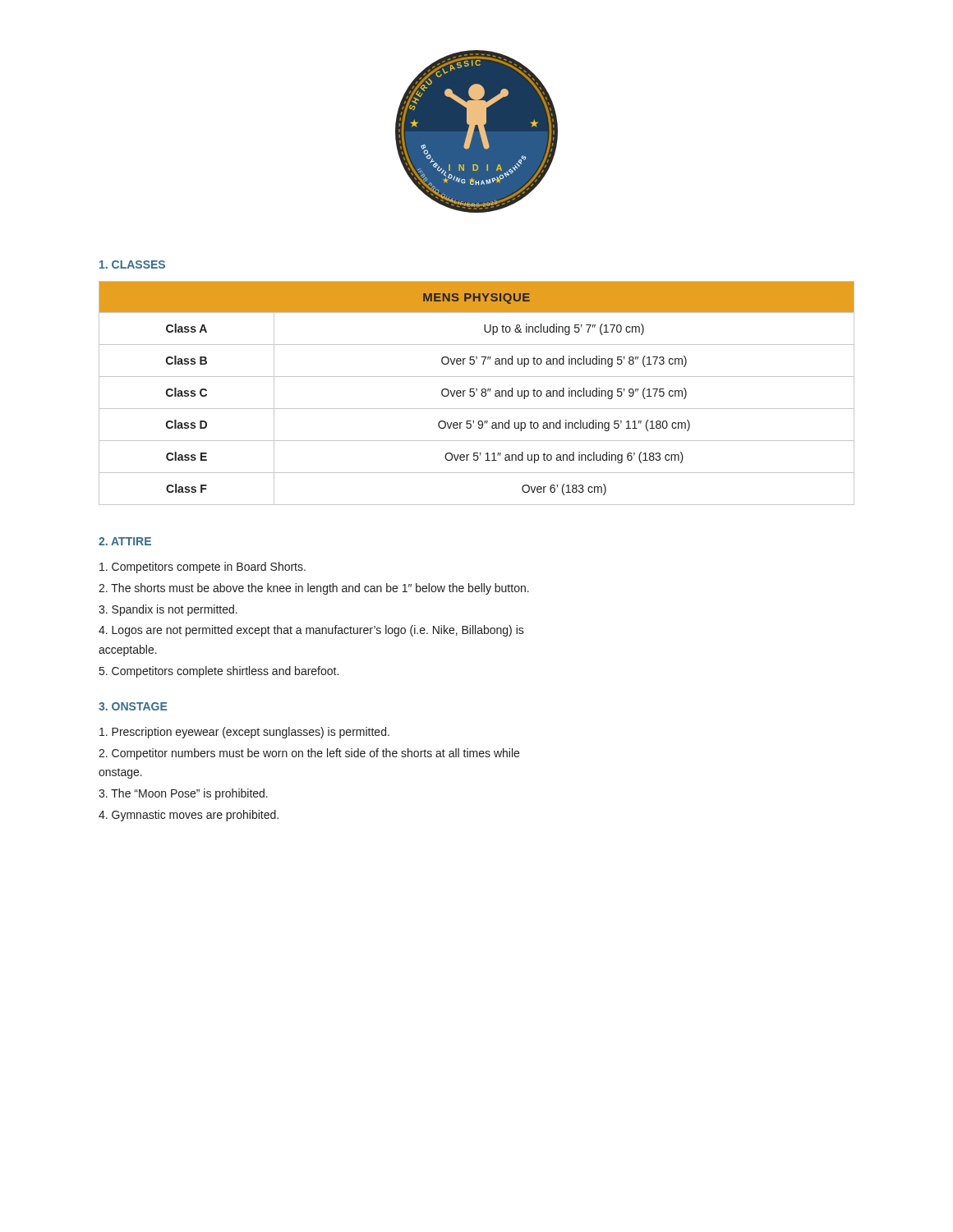This screenshot has width=953, height=1232.
Task: Find "Prescription eyewear (except sunglasses) is permitted." on this page
Action: pyautogui.click(x=244, y=732)
